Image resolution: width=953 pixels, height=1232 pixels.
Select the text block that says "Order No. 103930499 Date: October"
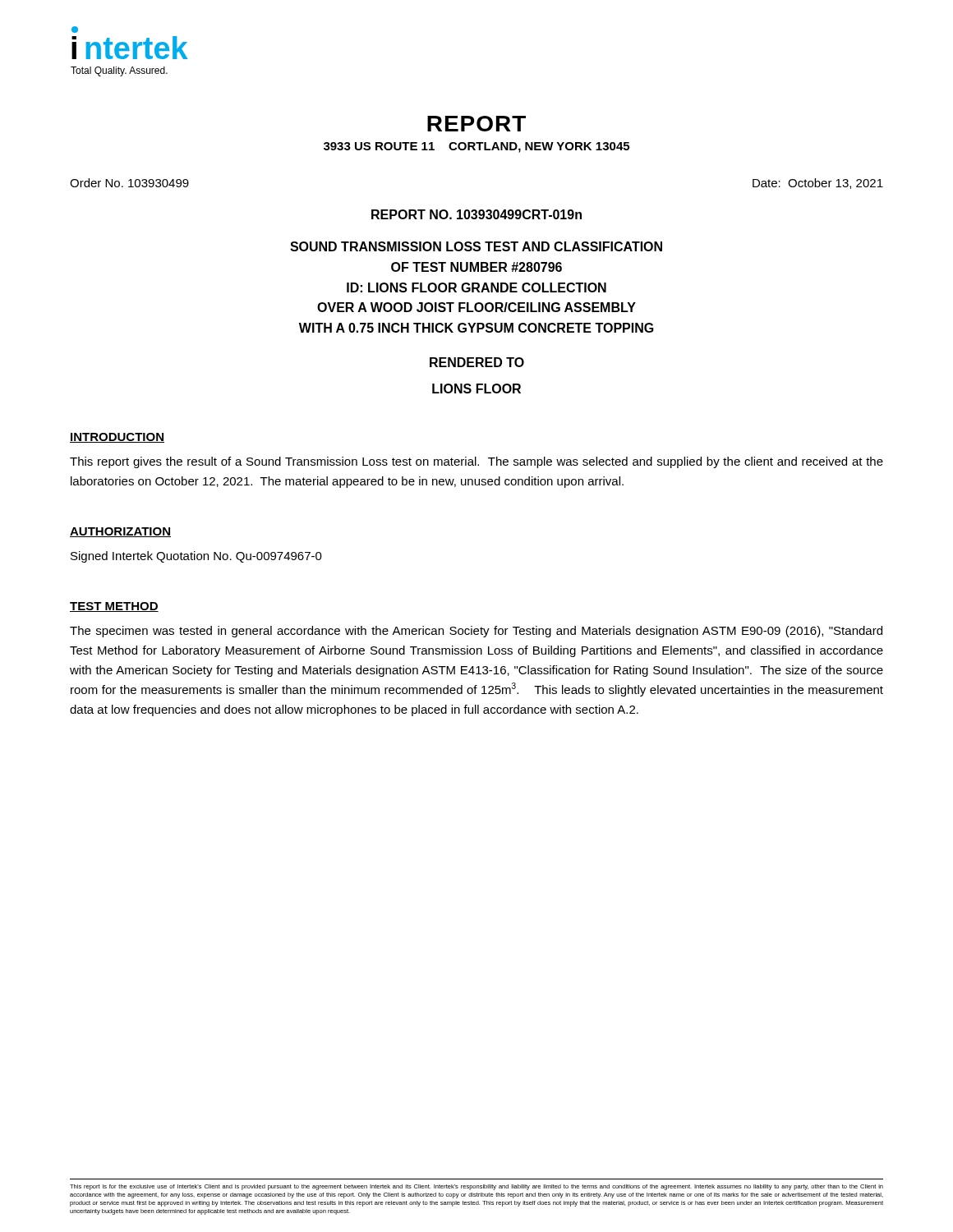pyautogui.click(x=131, y=184)
